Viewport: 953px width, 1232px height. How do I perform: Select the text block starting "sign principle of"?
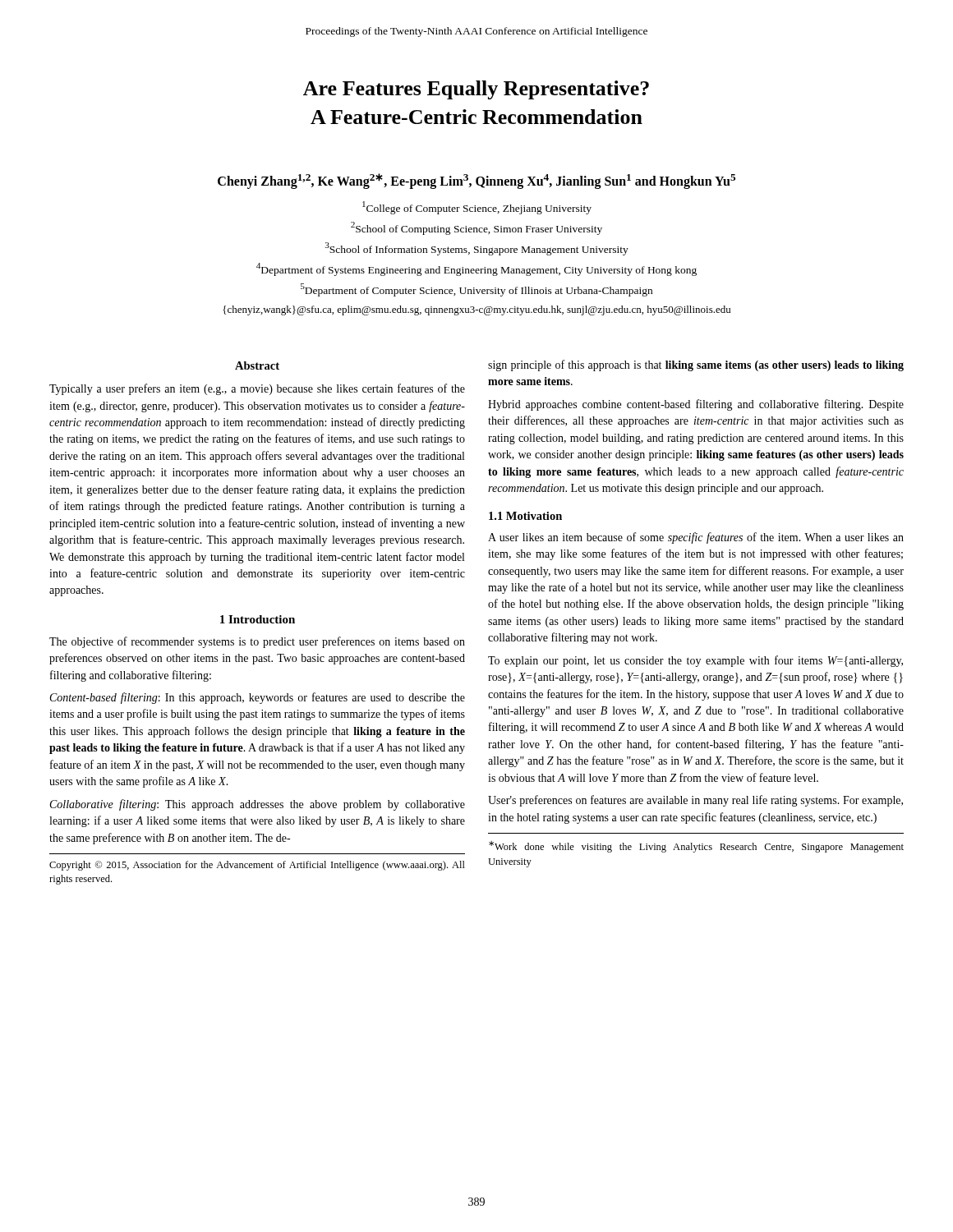pyautogui.click(x=696, y=427)
